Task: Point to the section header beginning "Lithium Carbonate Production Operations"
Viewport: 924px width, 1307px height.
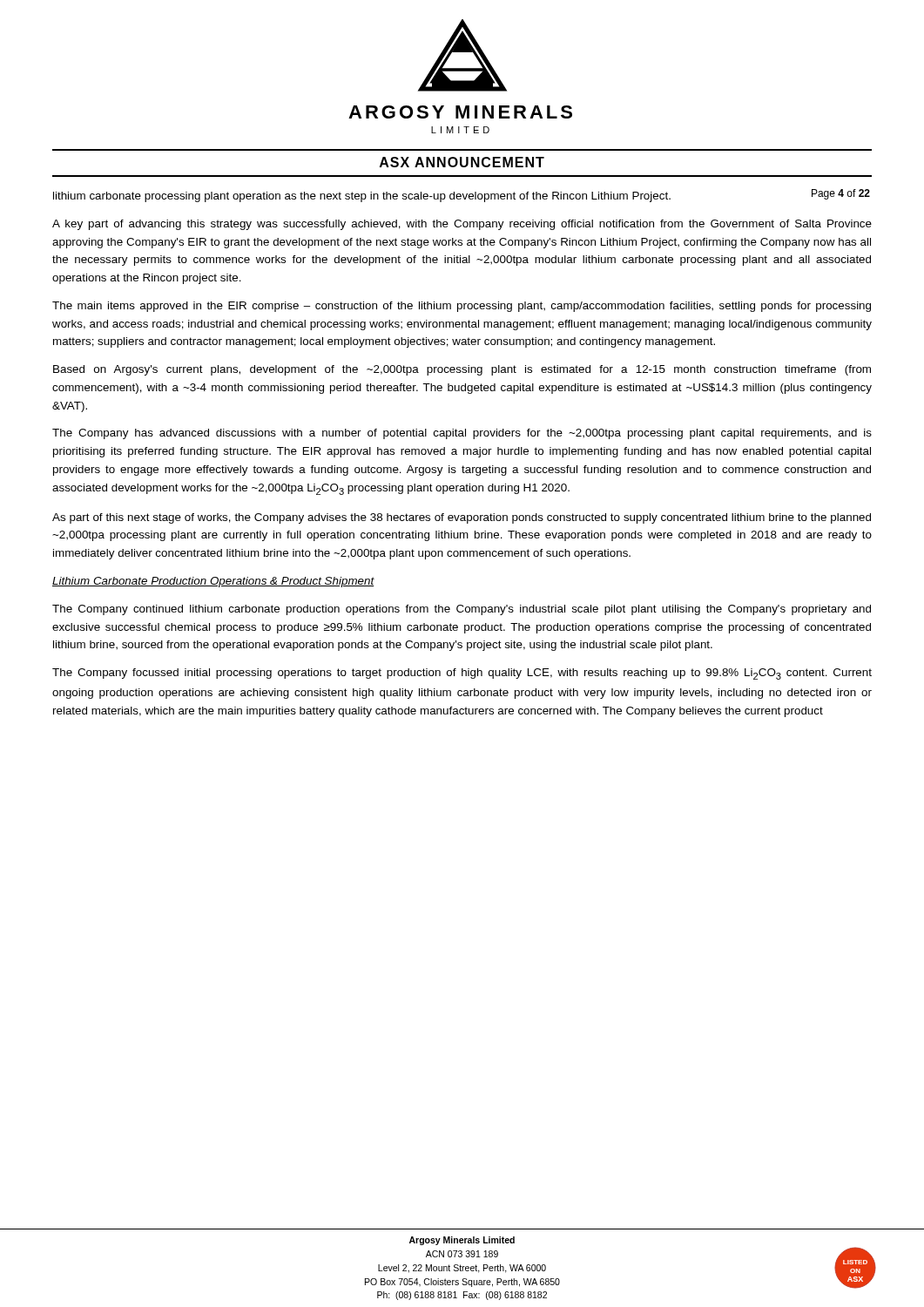Action: coord(213,582)
